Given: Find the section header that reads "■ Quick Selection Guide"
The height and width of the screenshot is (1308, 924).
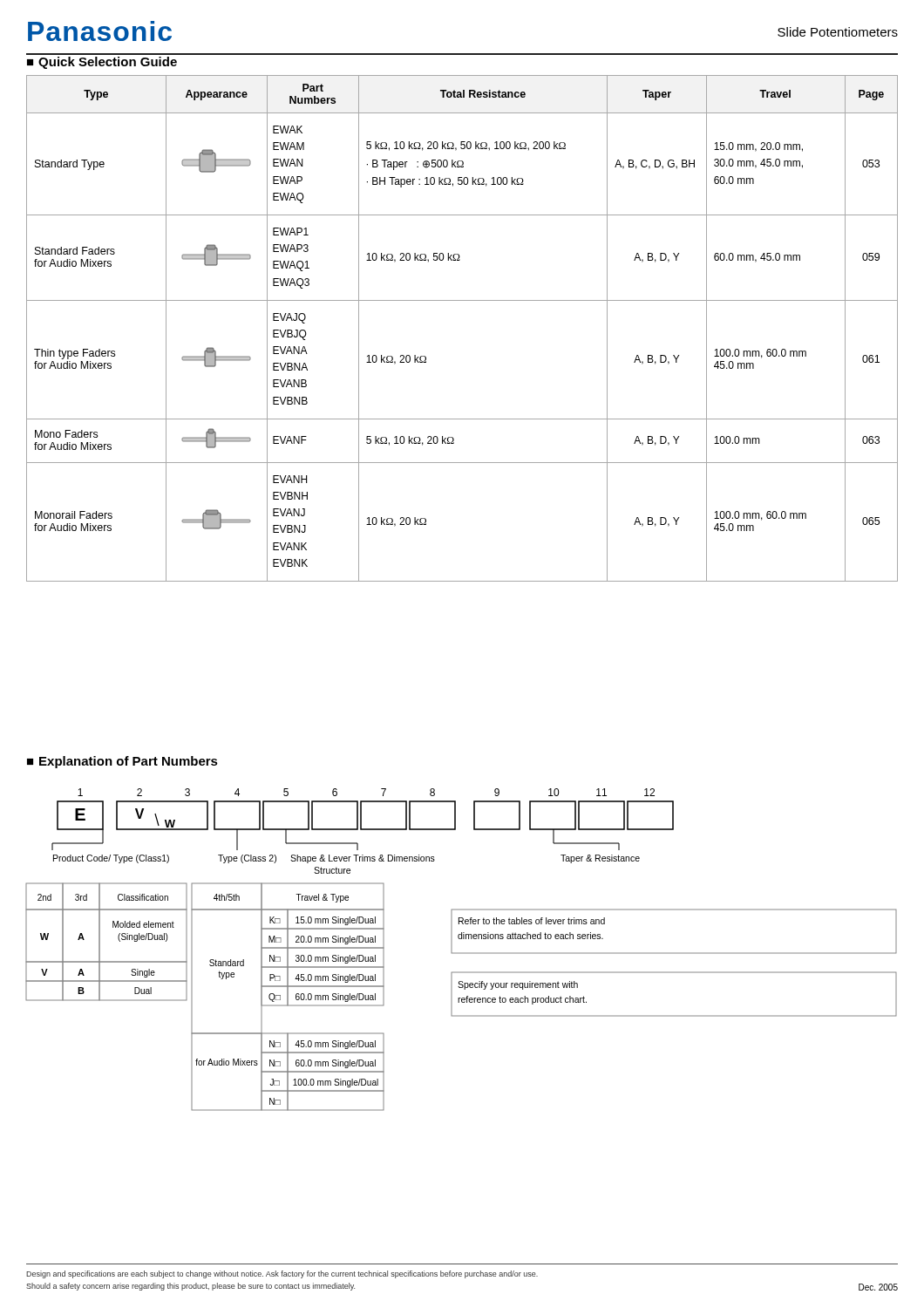Looking at the screenshot, I should coord(102,61).
